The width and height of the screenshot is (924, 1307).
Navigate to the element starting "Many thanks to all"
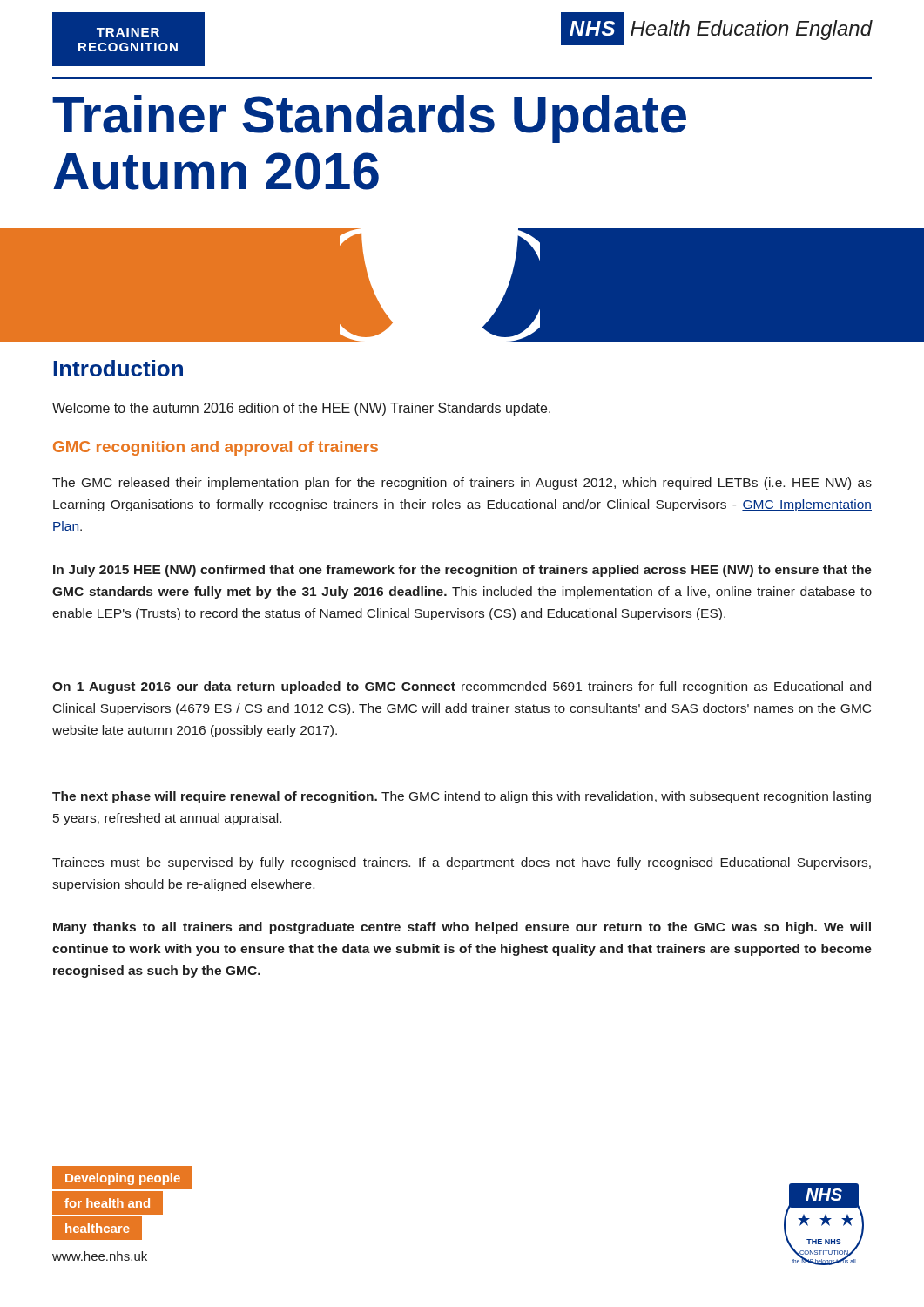(x=462, y=949)
